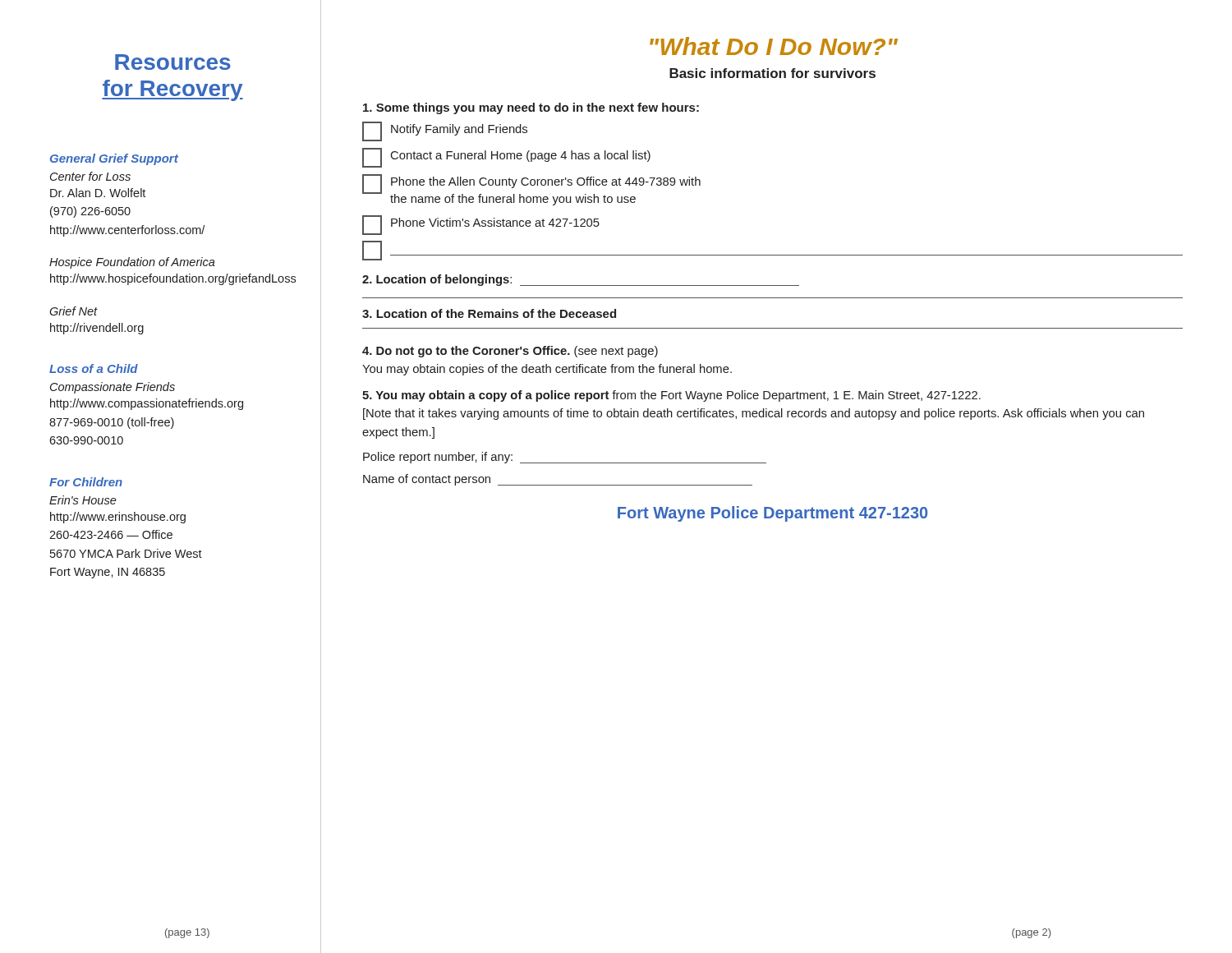Point to "Resources for Recovery"
Viewport: 1232px width, 953px height.
tap(172, 76)
